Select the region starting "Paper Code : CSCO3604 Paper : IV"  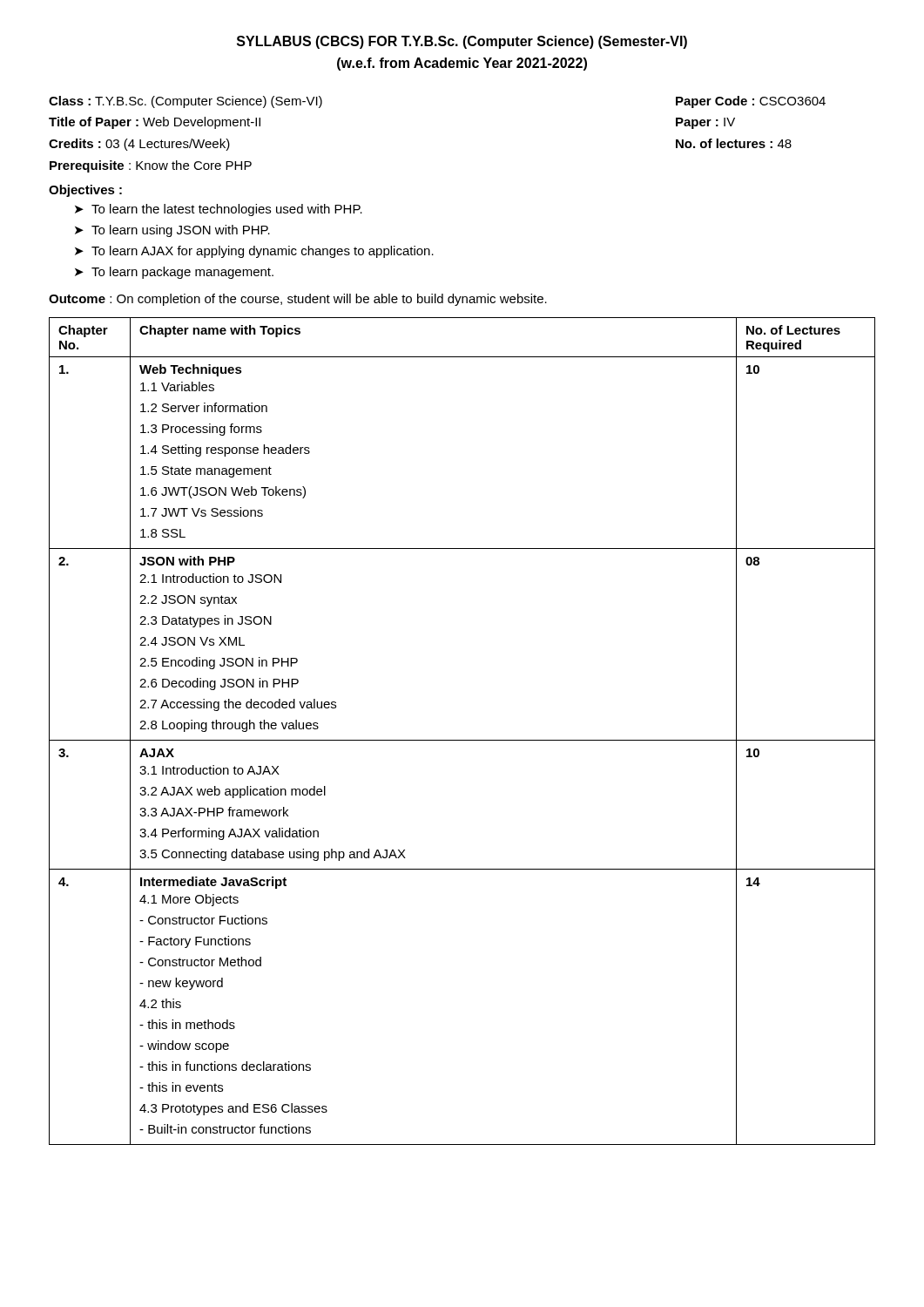(x=751, y=102)
